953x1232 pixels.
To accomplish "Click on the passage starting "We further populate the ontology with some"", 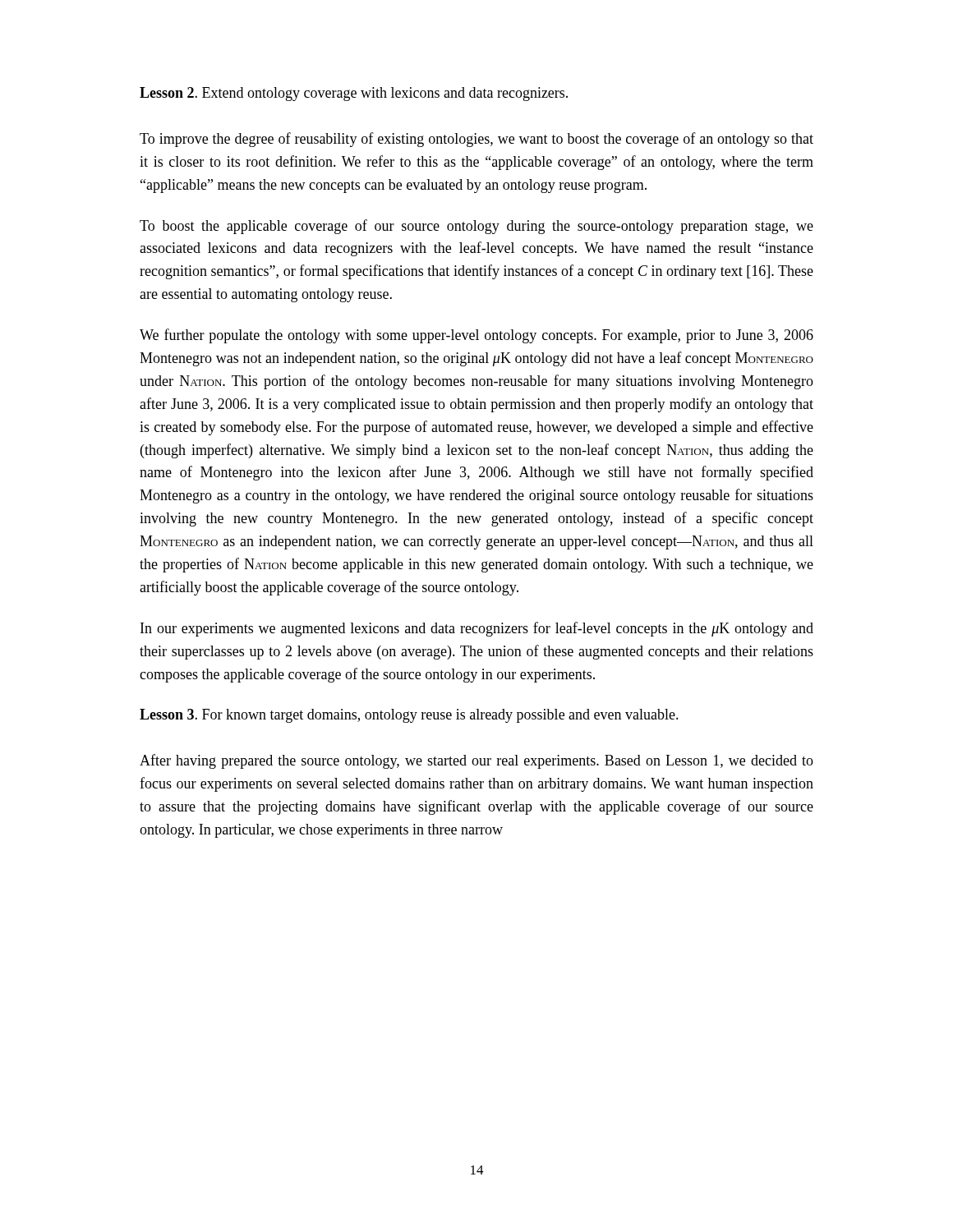I will click(476, 462).
